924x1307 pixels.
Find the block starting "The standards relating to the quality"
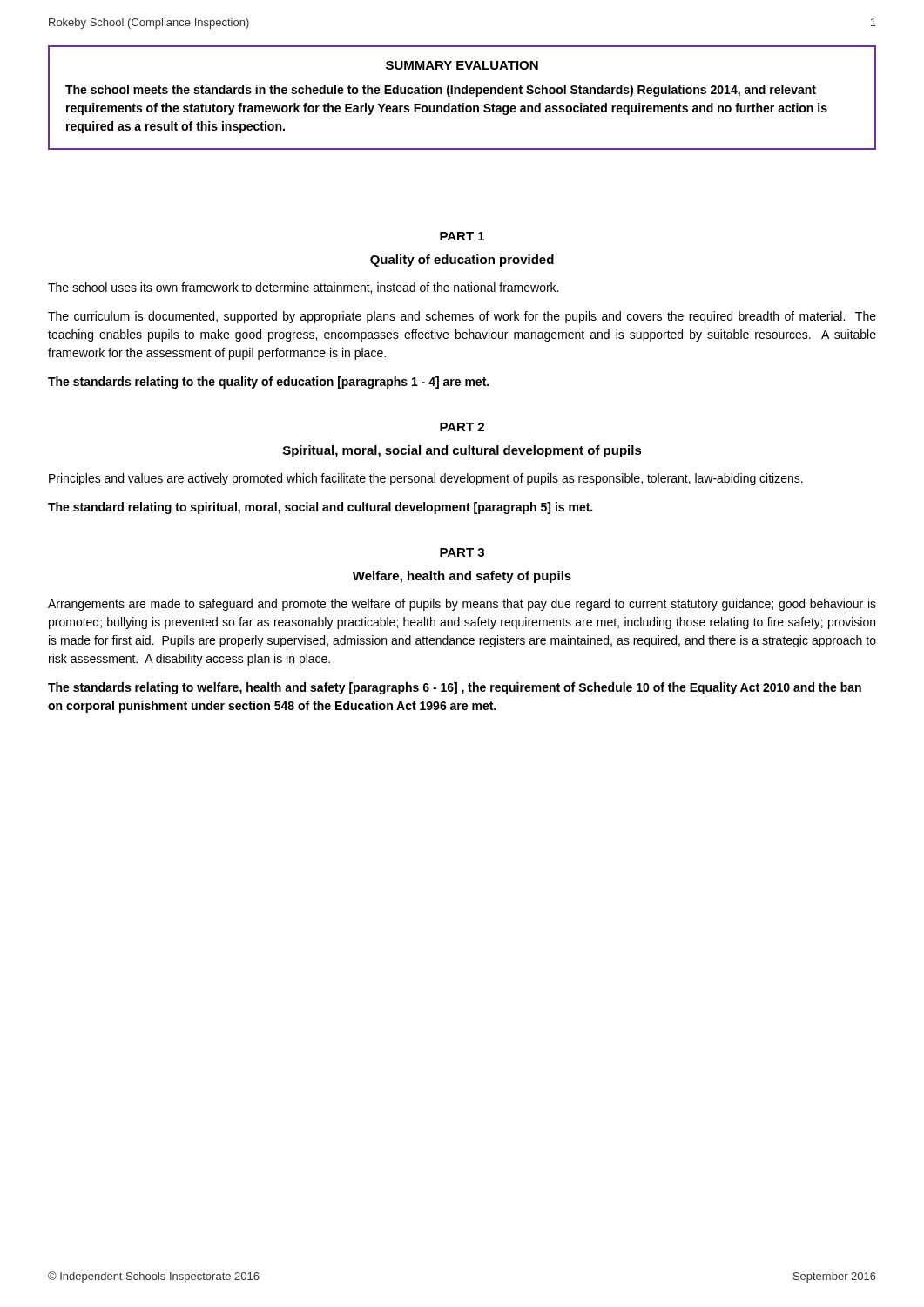(269, 382)
